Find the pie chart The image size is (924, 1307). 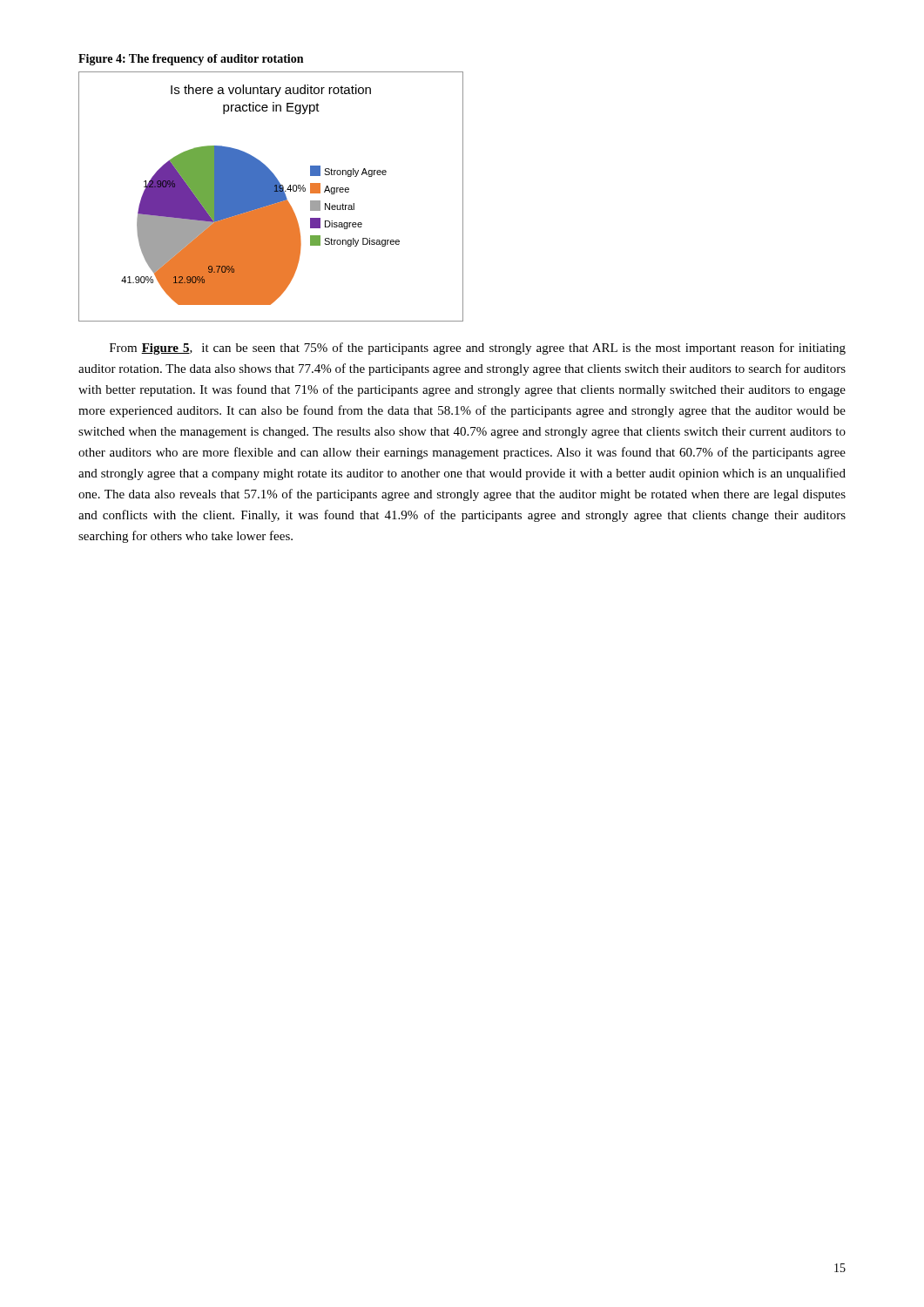coord(271,197)
